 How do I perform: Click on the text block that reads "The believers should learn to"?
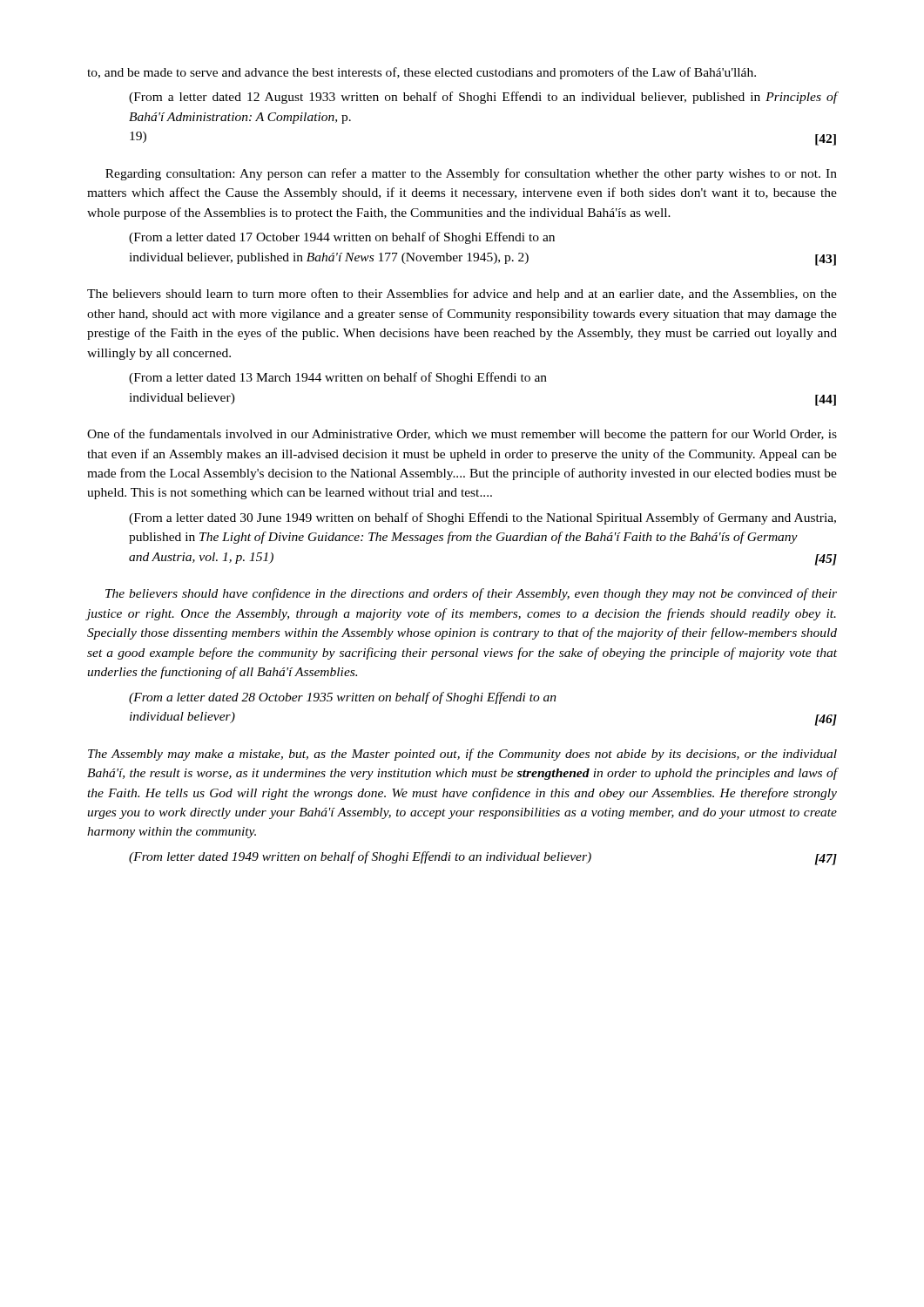coord(462,323)
